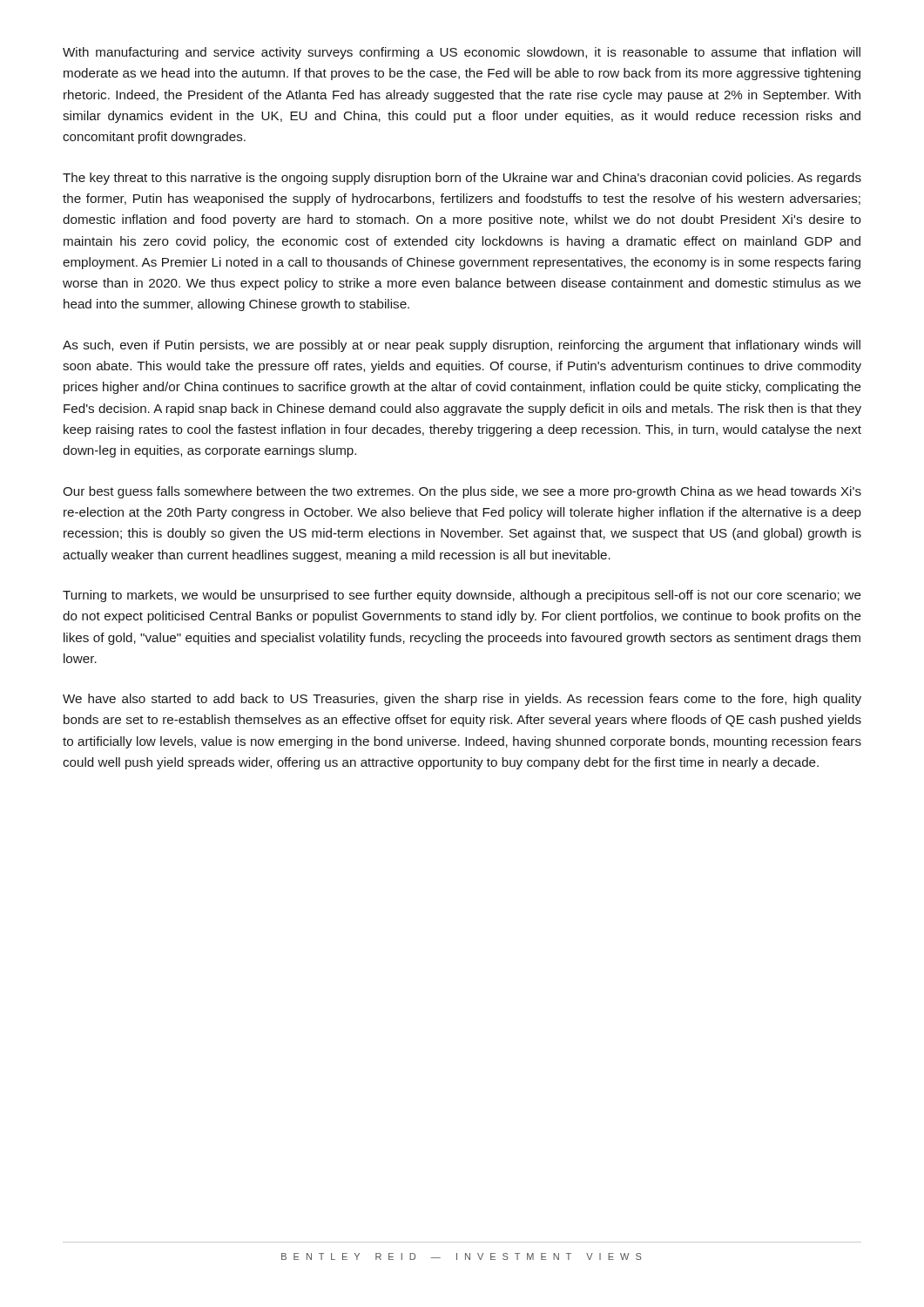Where is the passage that starts "As such, even"?

point(462,397)
